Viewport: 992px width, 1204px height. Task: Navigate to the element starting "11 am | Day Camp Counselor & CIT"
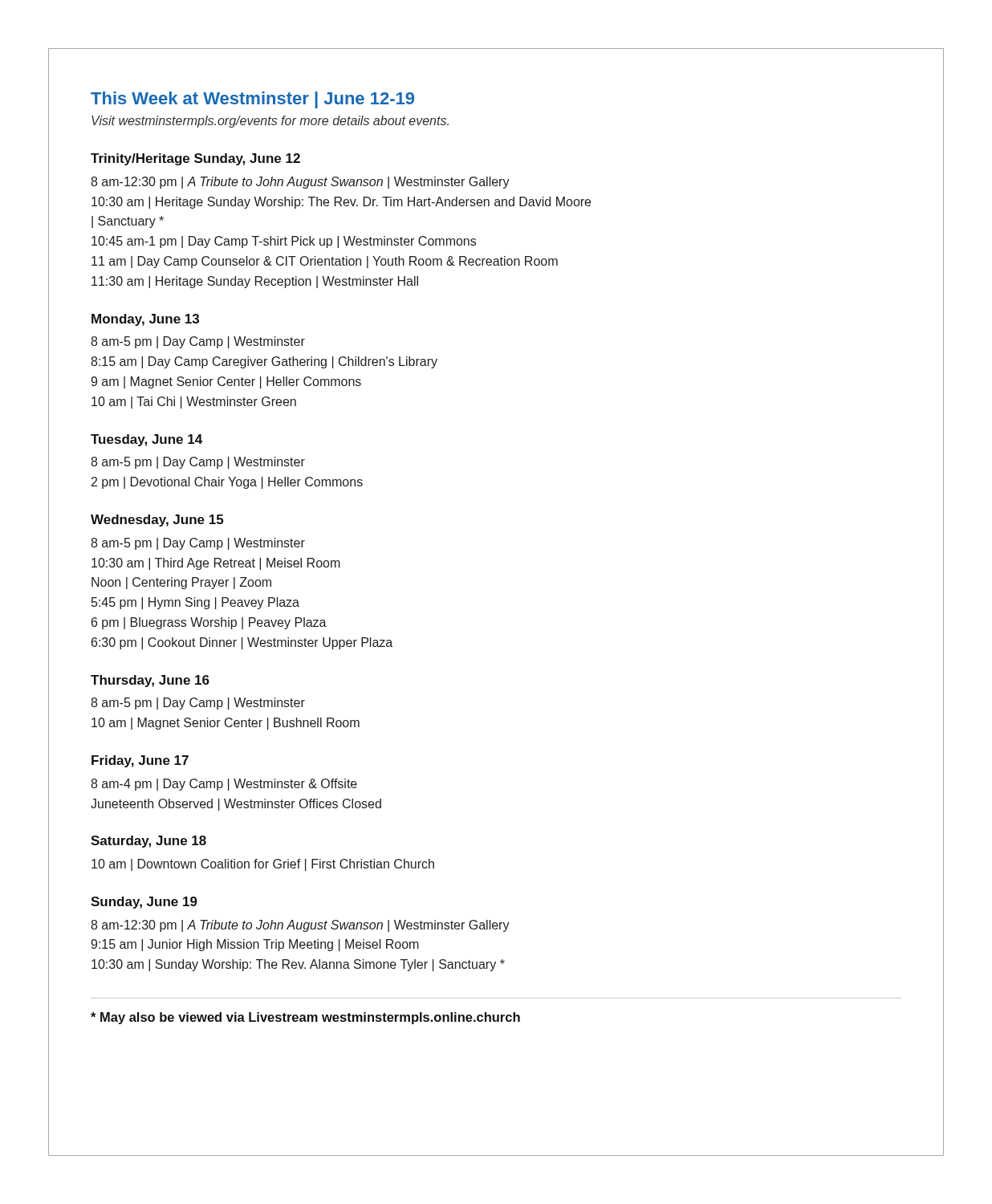click(x=496, y=262)
